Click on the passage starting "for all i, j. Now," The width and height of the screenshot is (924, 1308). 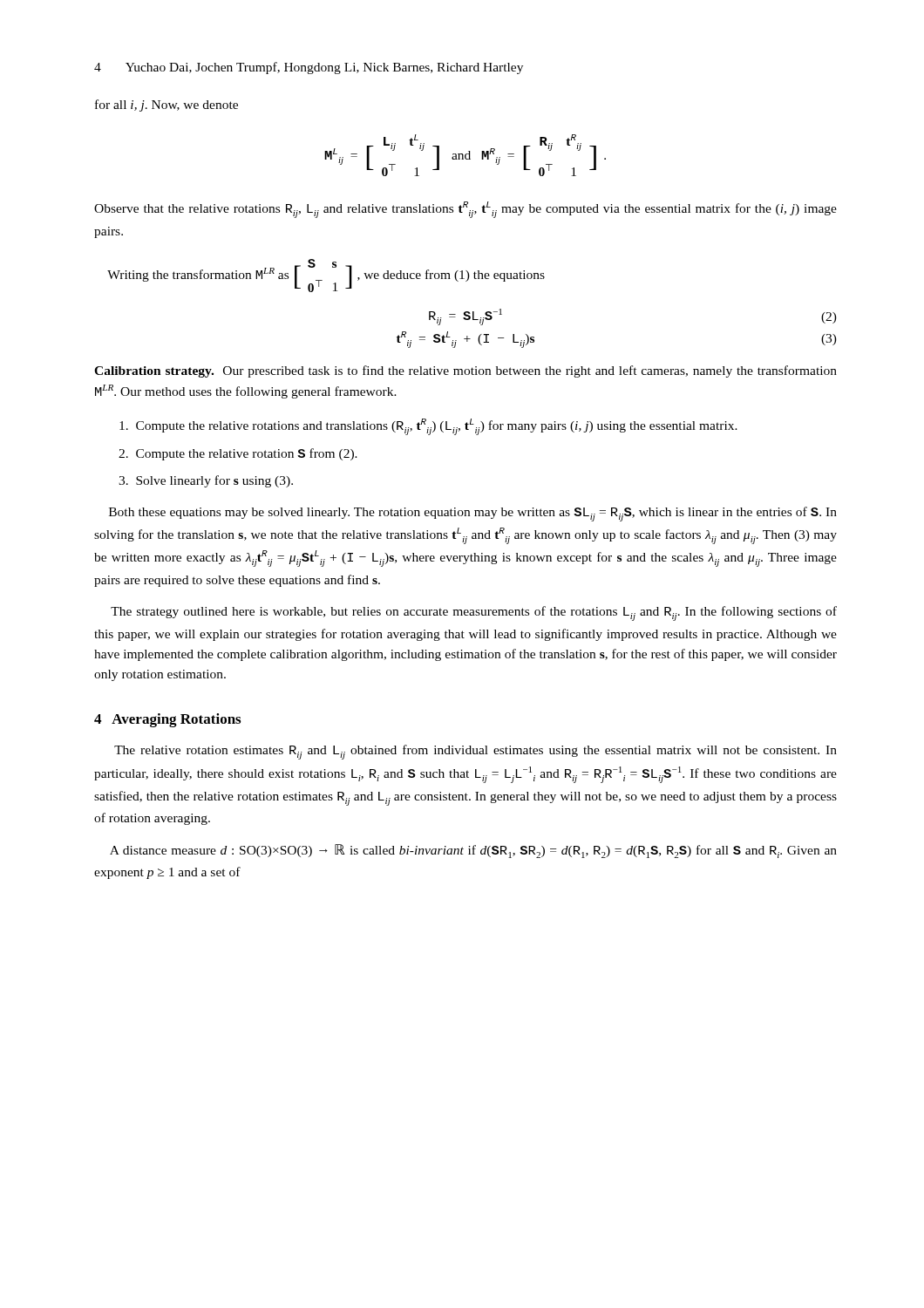[x=166, y=104]
